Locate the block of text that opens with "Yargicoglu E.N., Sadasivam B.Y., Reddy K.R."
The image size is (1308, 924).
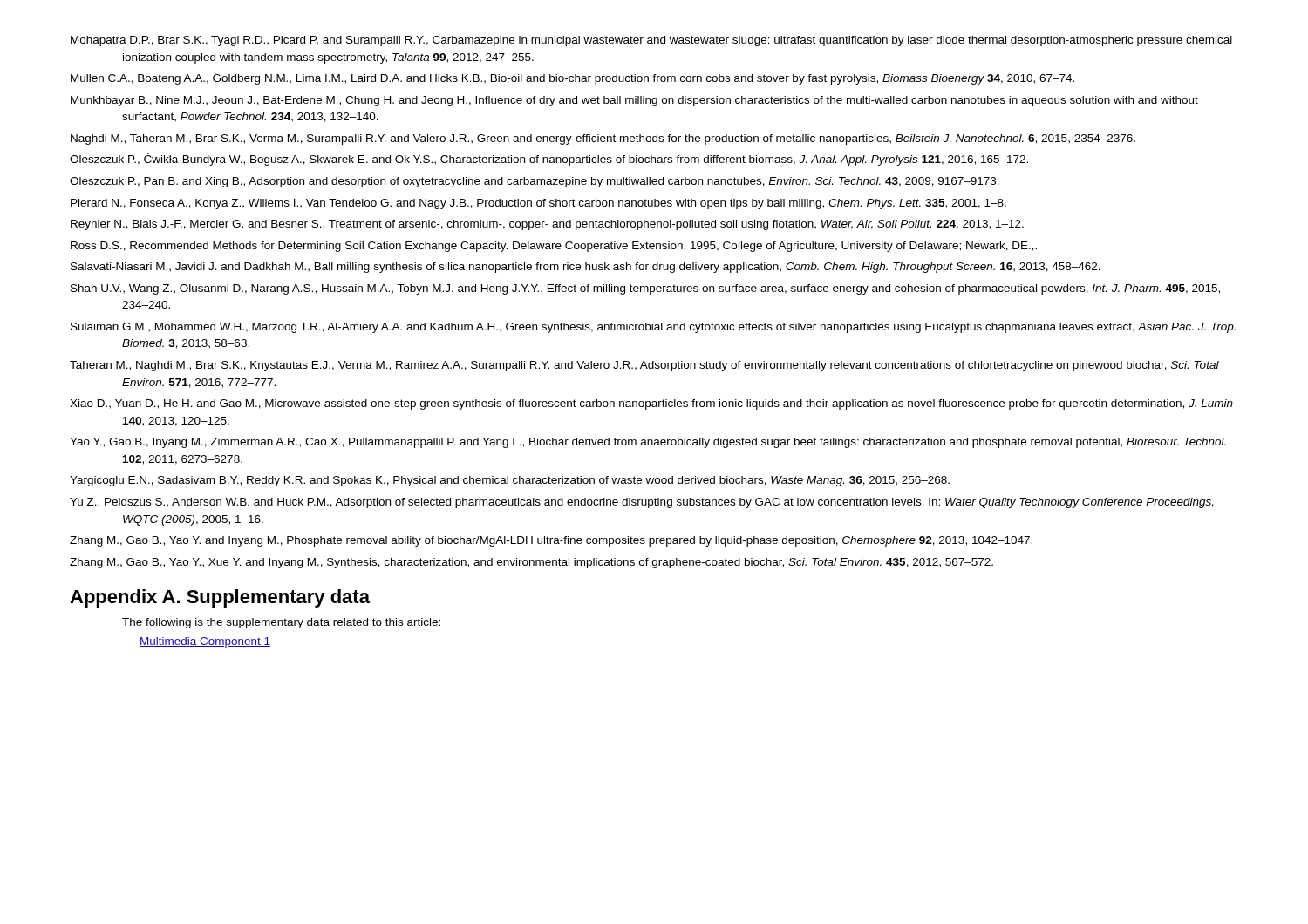[510, 480]
